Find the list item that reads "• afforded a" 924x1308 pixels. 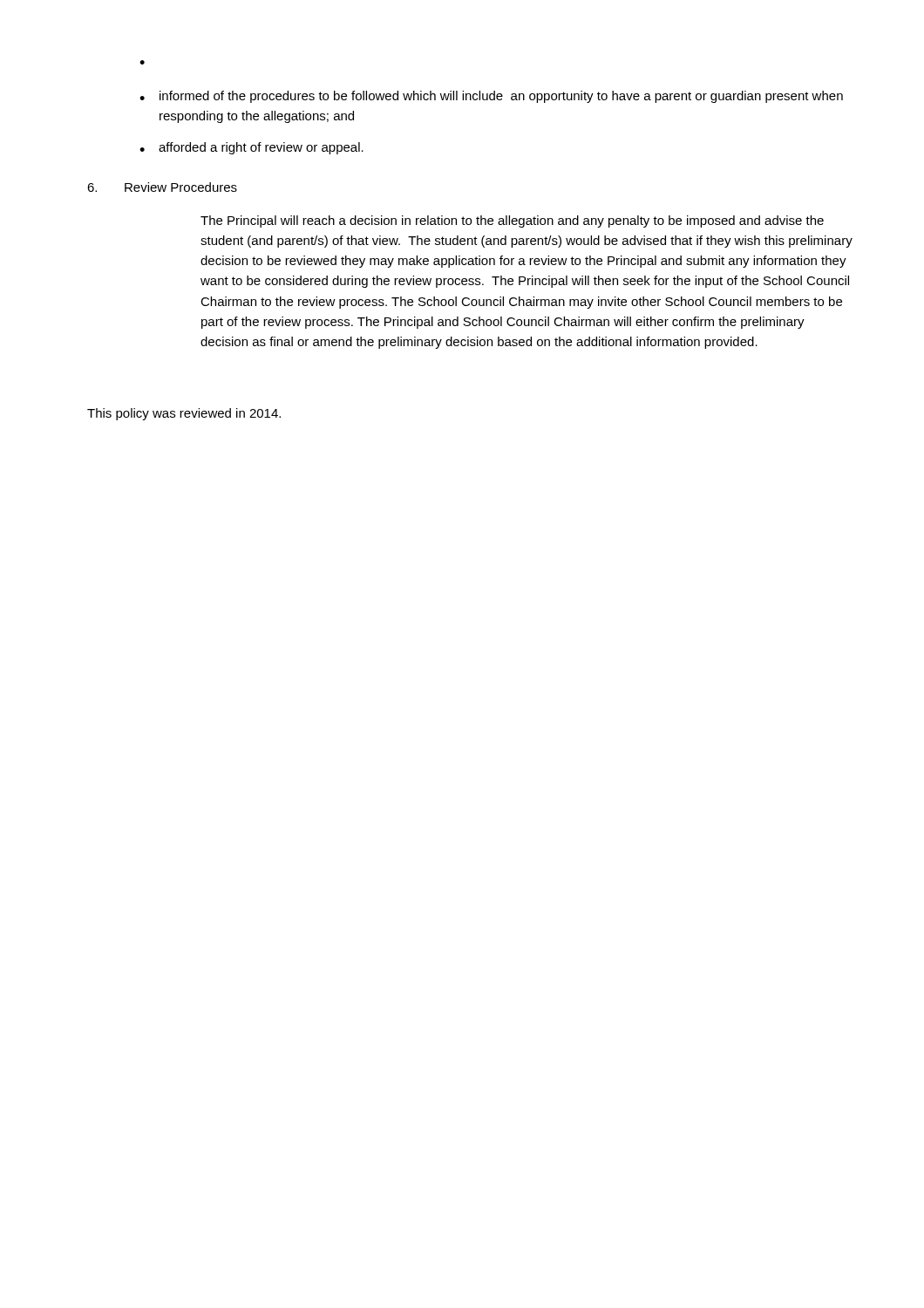pos(252,150)
